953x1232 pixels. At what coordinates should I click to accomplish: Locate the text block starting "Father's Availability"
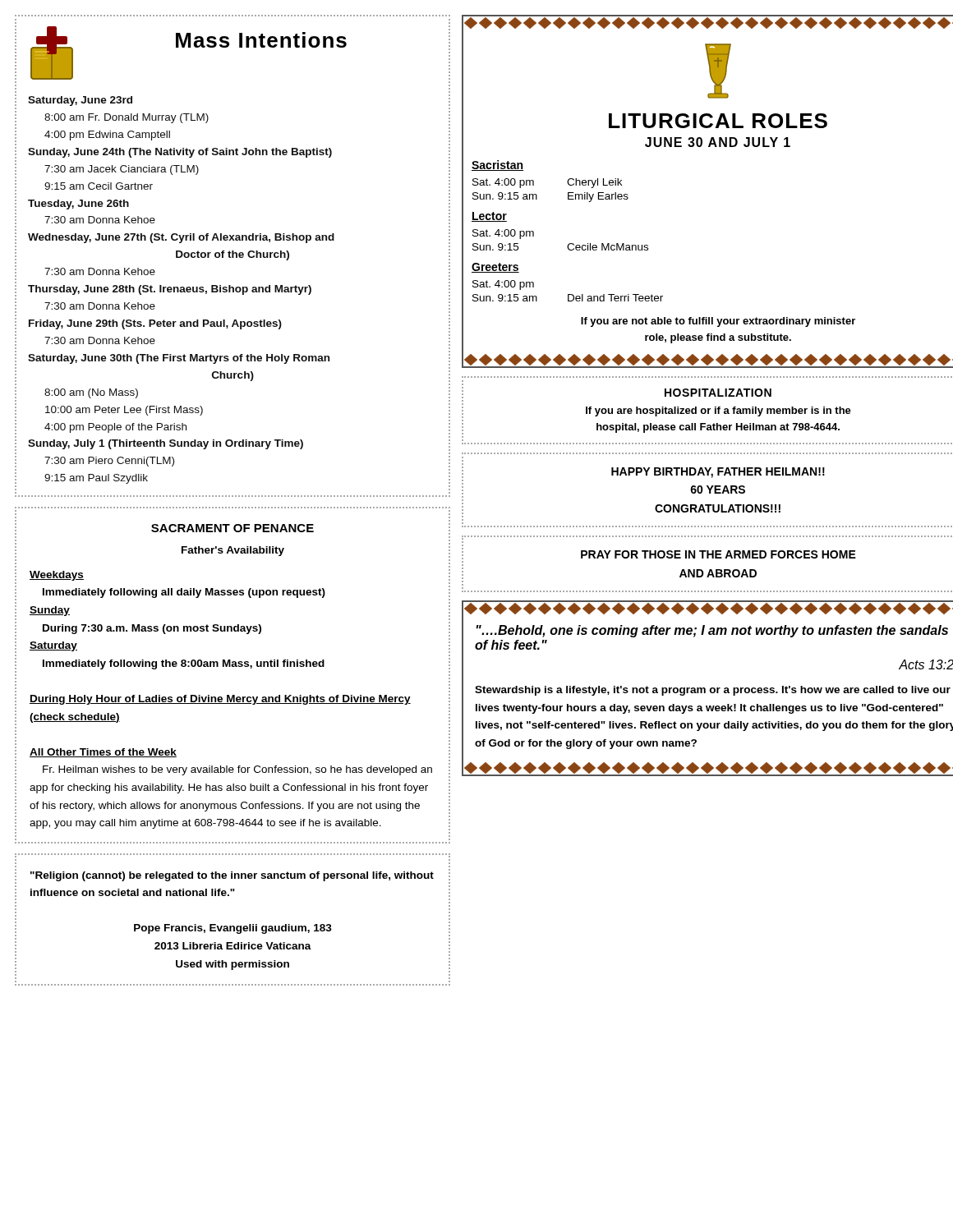coord(232,550)
